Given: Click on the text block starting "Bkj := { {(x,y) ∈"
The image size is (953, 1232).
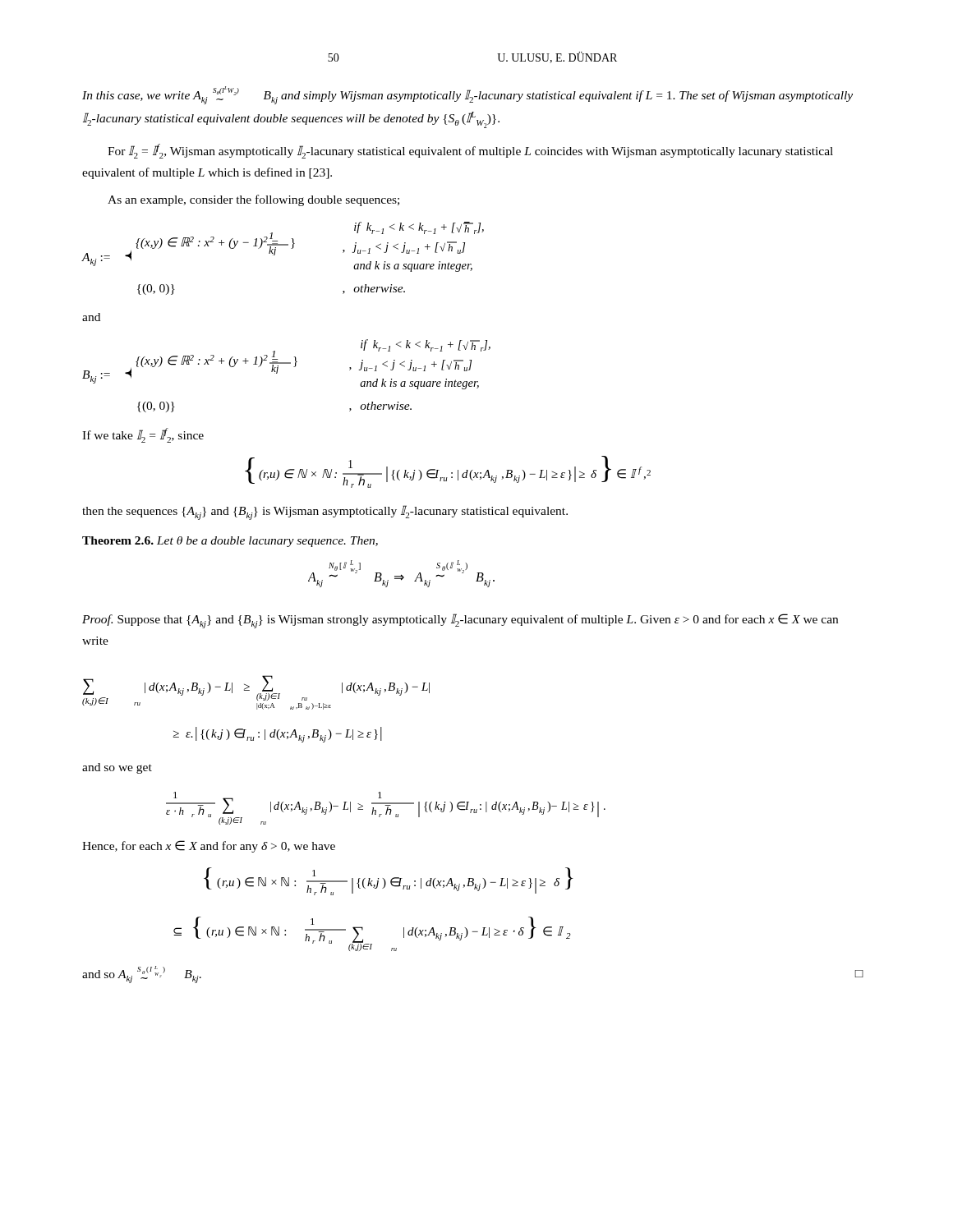Looking at the screenshot, I should coord(288,376).
